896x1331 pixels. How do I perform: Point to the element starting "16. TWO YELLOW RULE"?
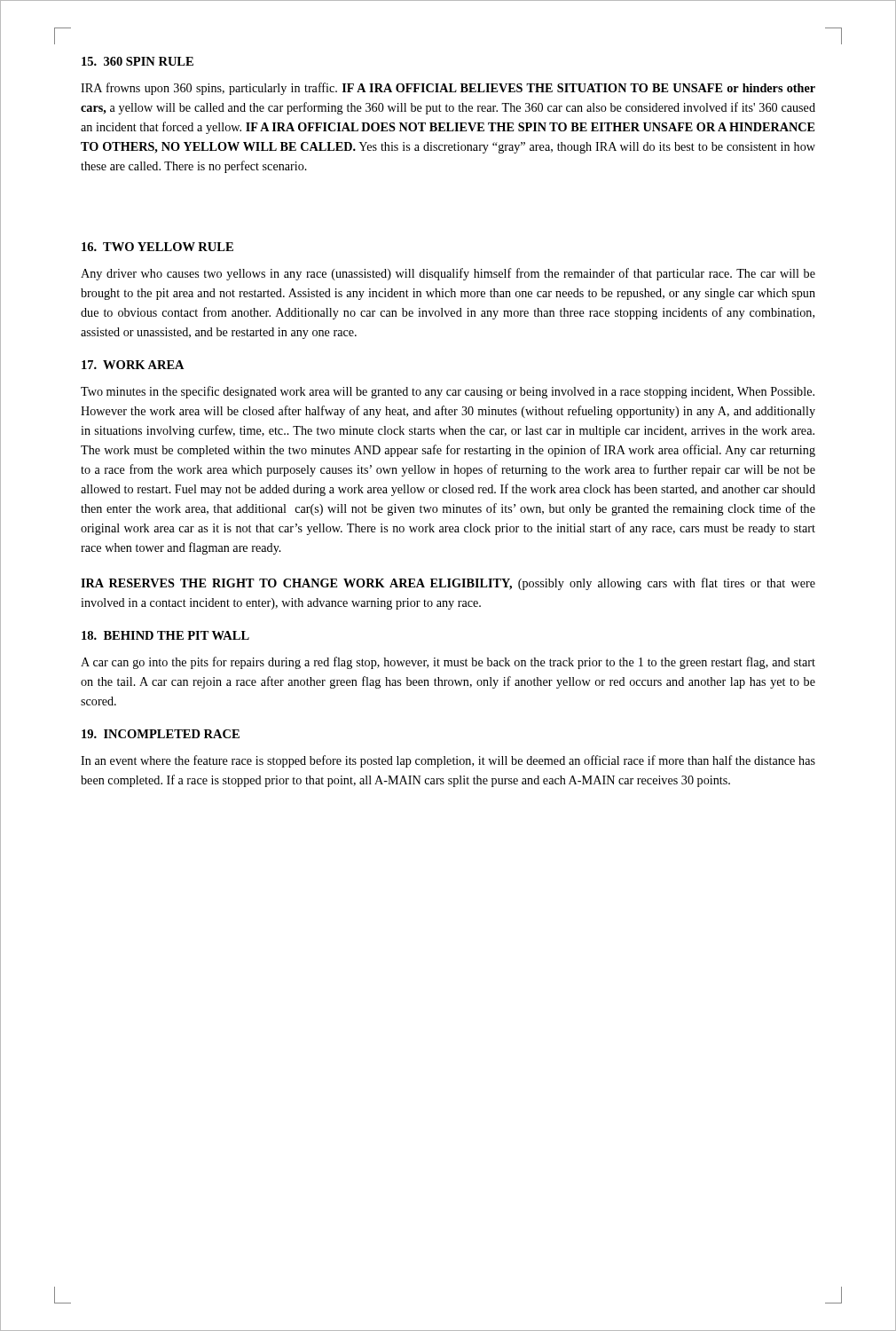tap(157, 247)
